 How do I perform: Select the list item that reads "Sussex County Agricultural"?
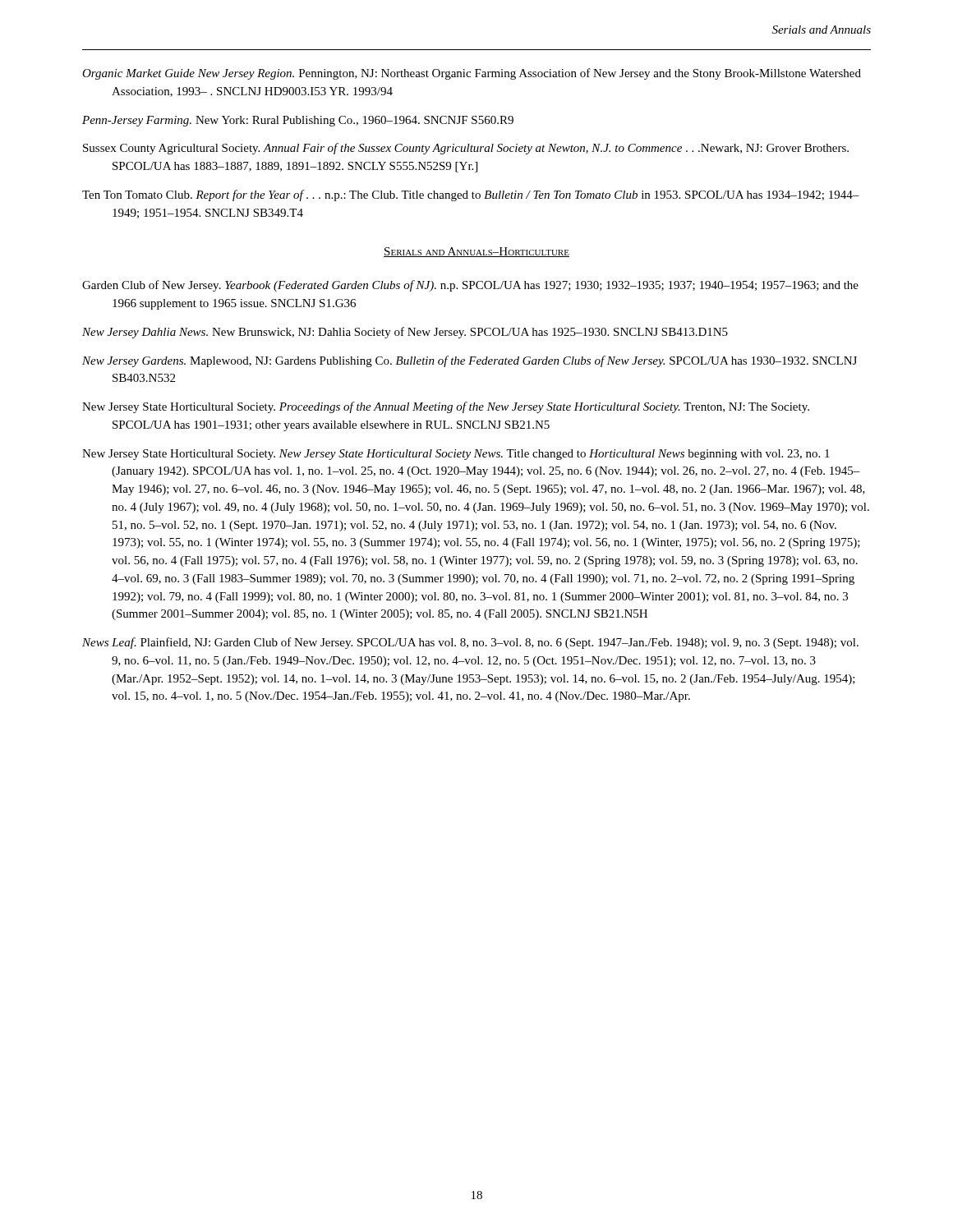click(466, 157)
